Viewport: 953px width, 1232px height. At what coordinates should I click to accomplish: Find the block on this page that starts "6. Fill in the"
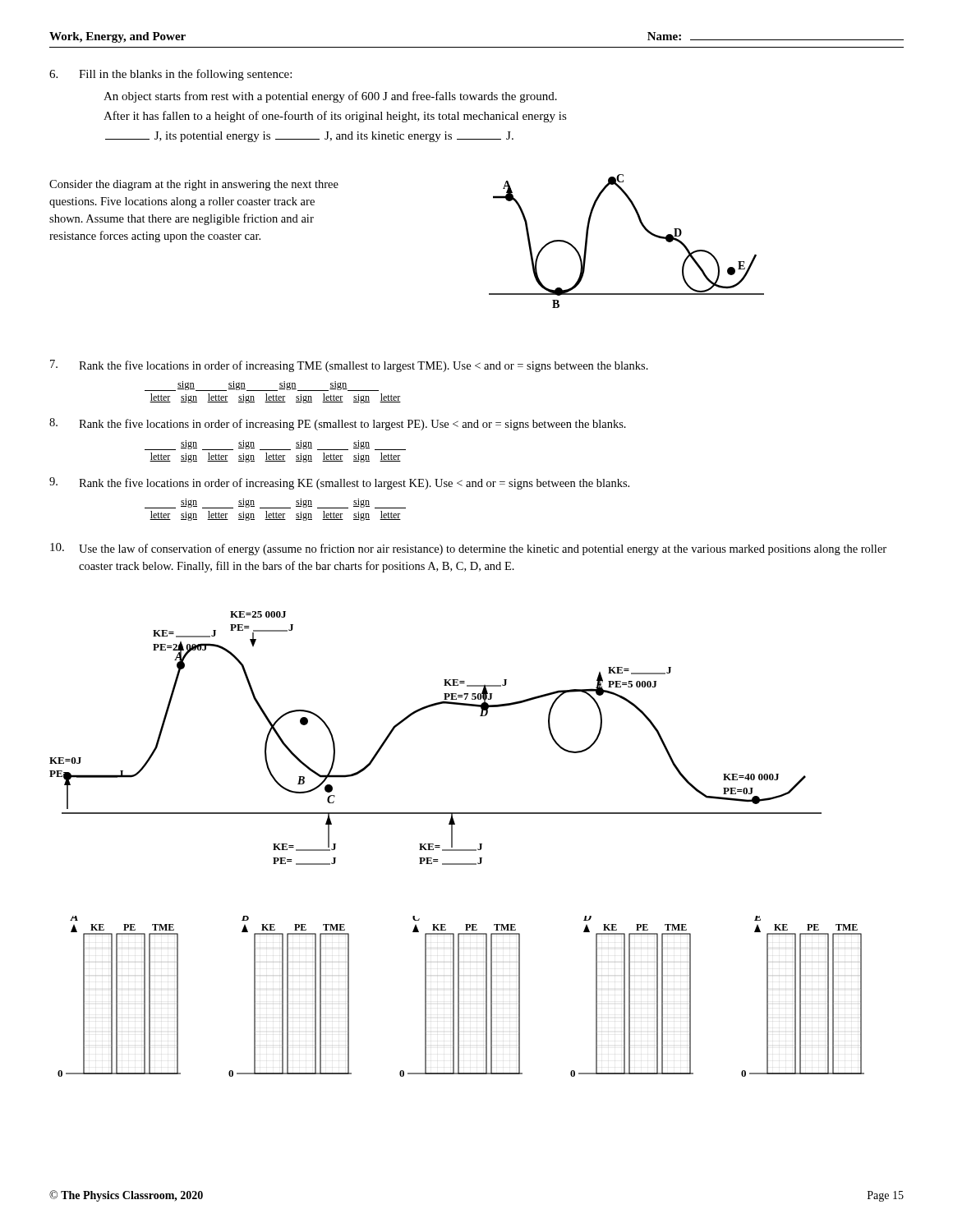click(476, 108)
